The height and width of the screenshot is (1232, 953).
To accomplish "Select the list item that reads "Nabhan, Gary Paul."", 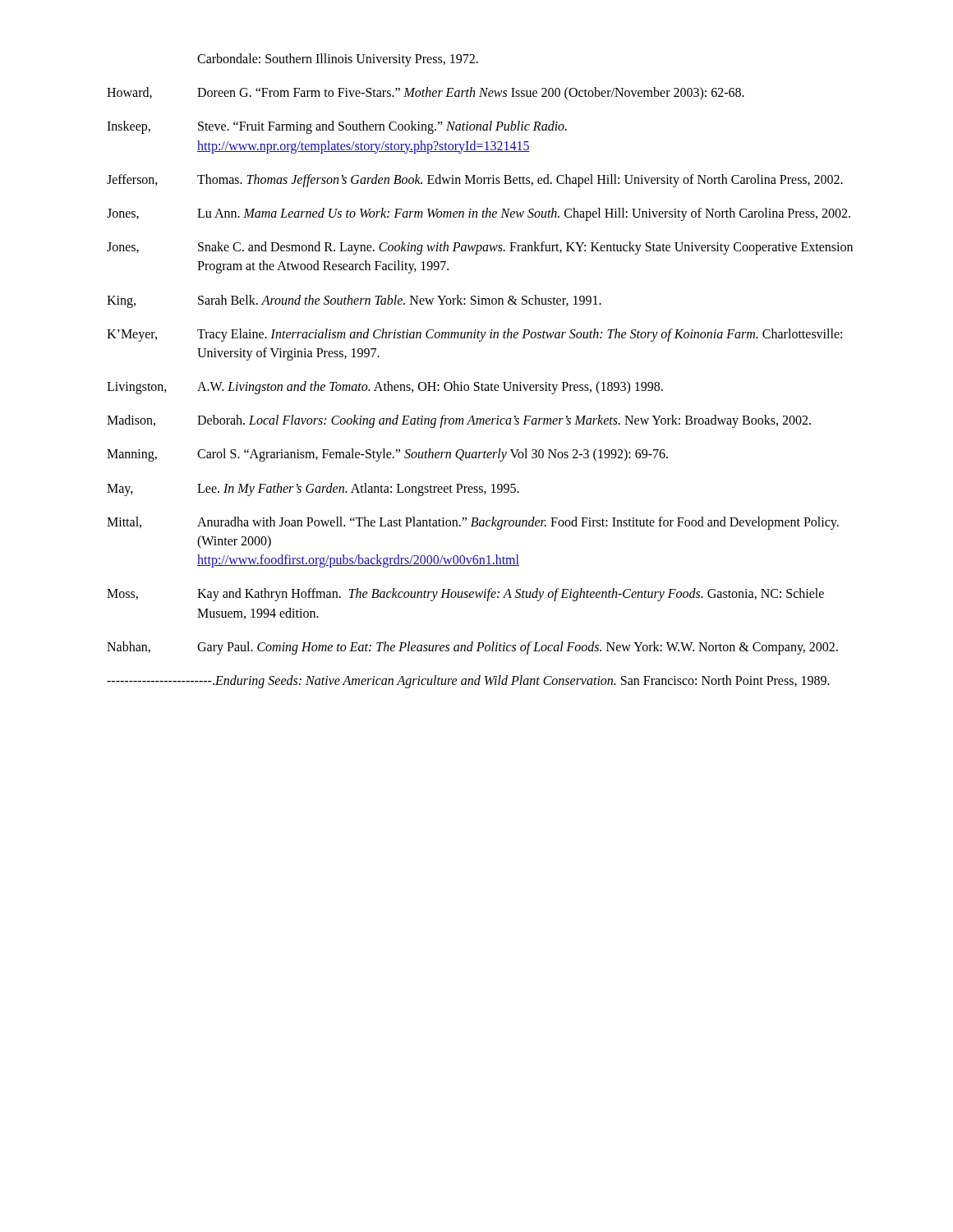I will (489, 647).
